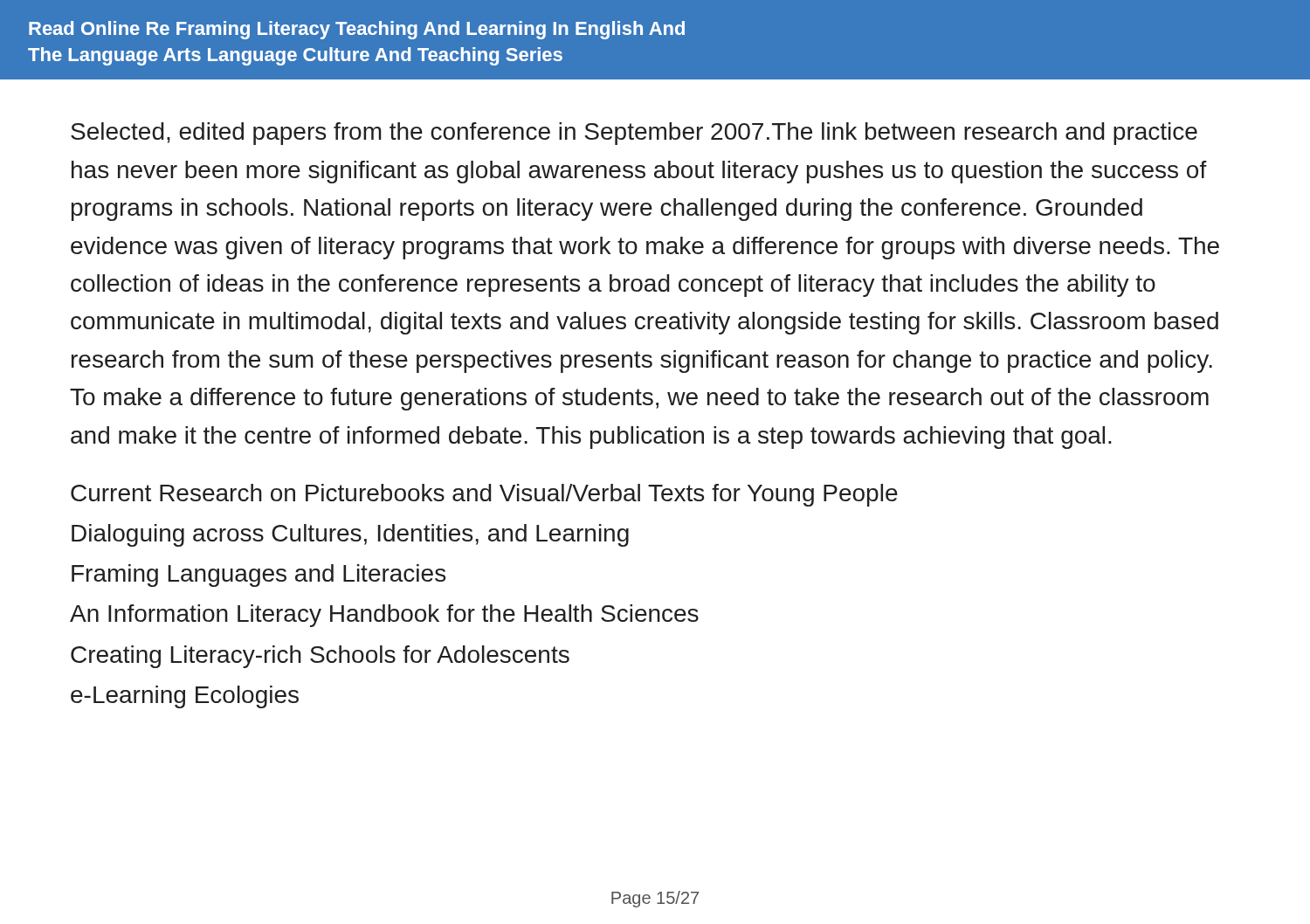Locate the list item containing "Creating Literacy-rich Schools for Adolescents"
Image resolution: width=1310 pixels, height=924 pixels.
pos(320,654)
